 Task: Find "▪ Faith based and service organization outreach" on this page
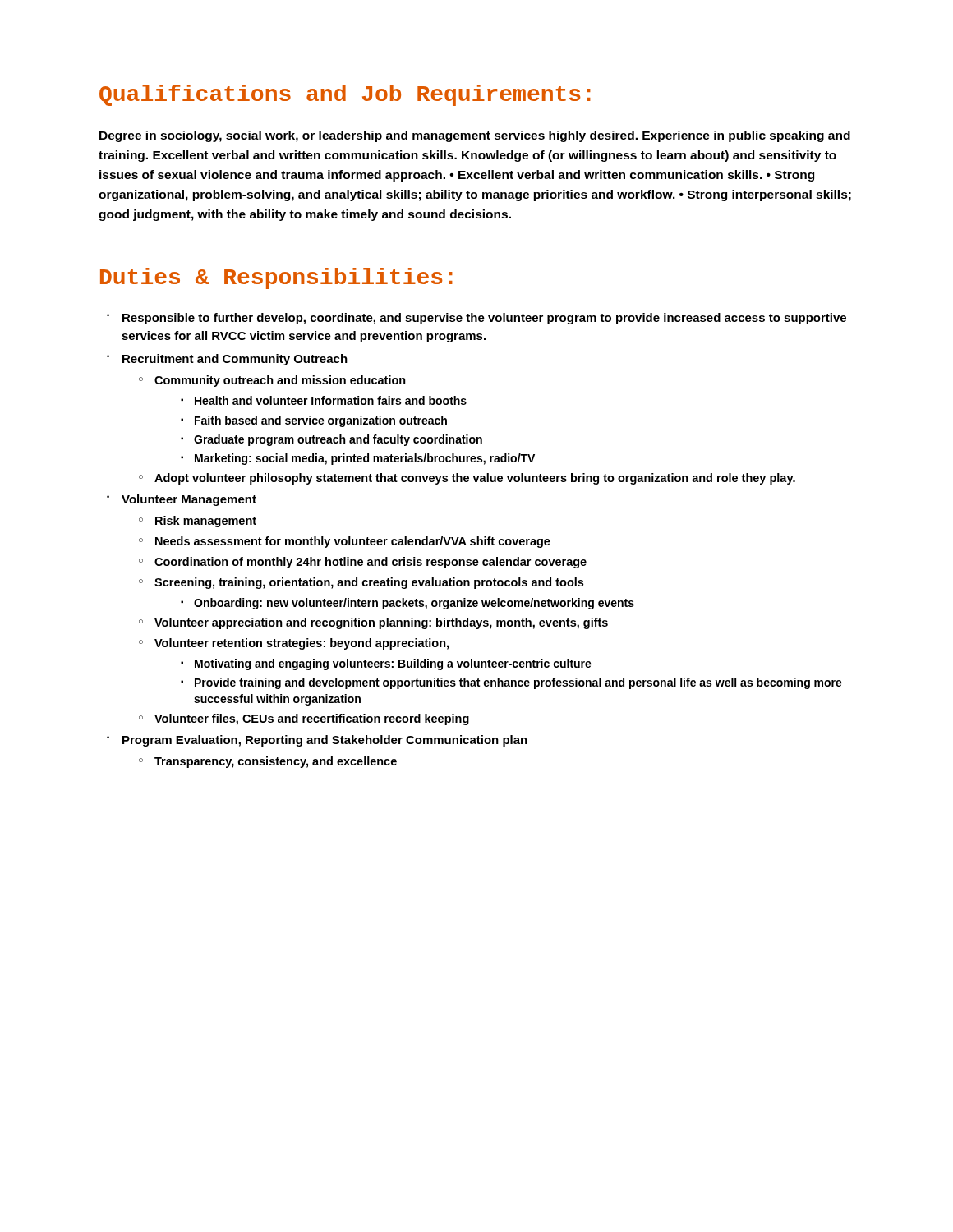[314, 421]
